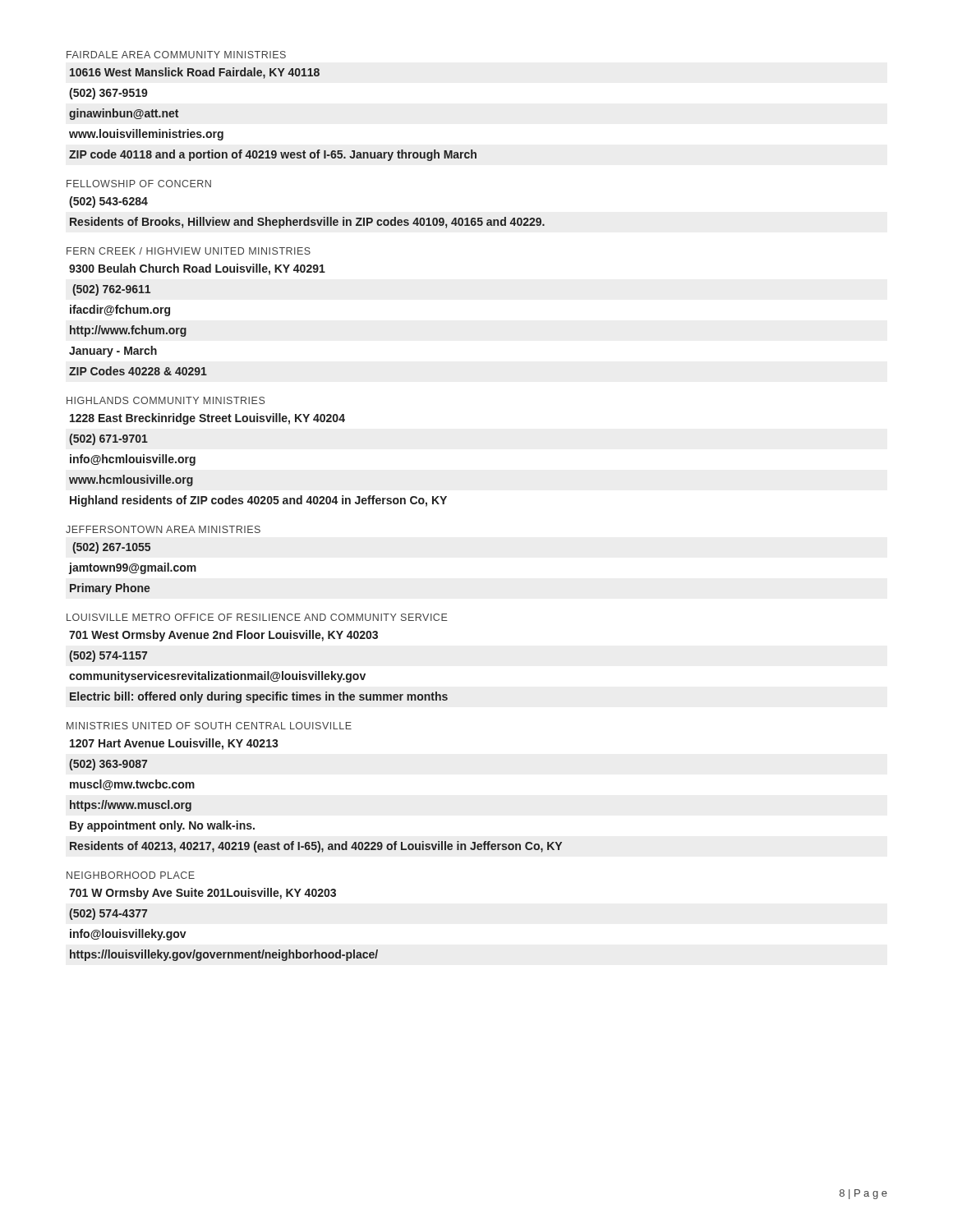Point to the element starting "FAIRDALE AREA COMMUNITY MINISTRIES"
Screen dimensions: 1232x953
[176, 55]
